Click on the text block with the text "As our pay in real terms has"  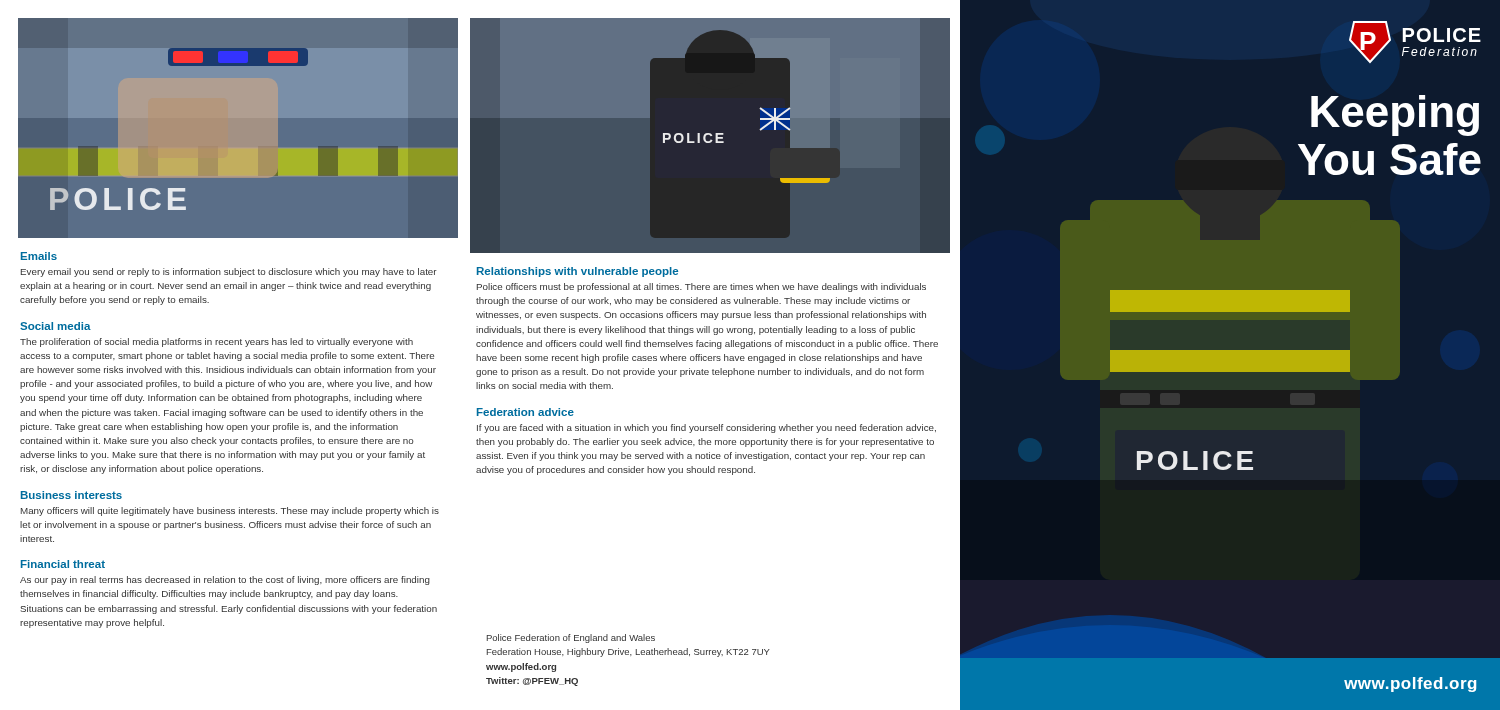pos(229,601)
